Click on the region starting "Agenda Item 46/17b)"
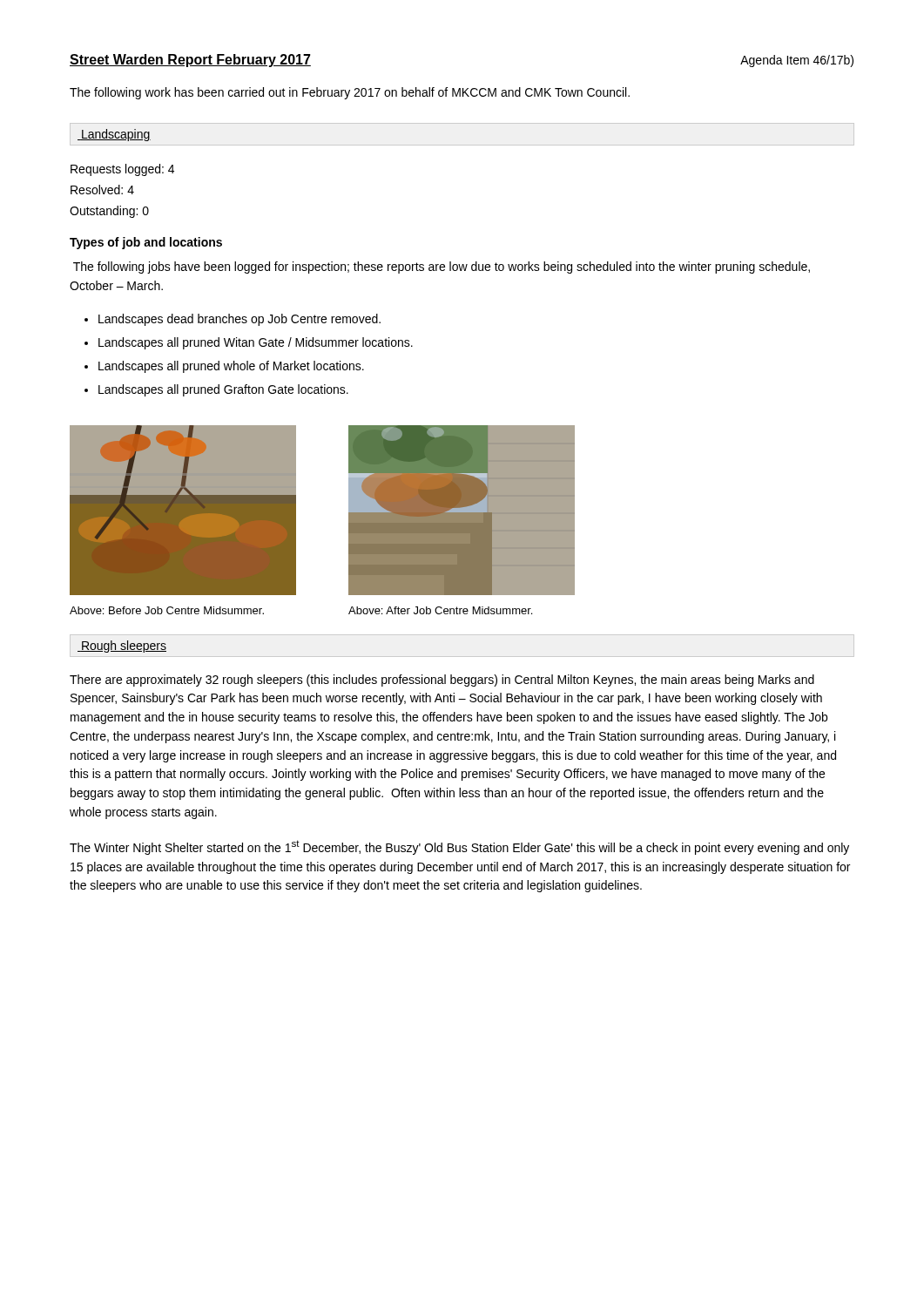924x1307 pixels. (797, 60)
